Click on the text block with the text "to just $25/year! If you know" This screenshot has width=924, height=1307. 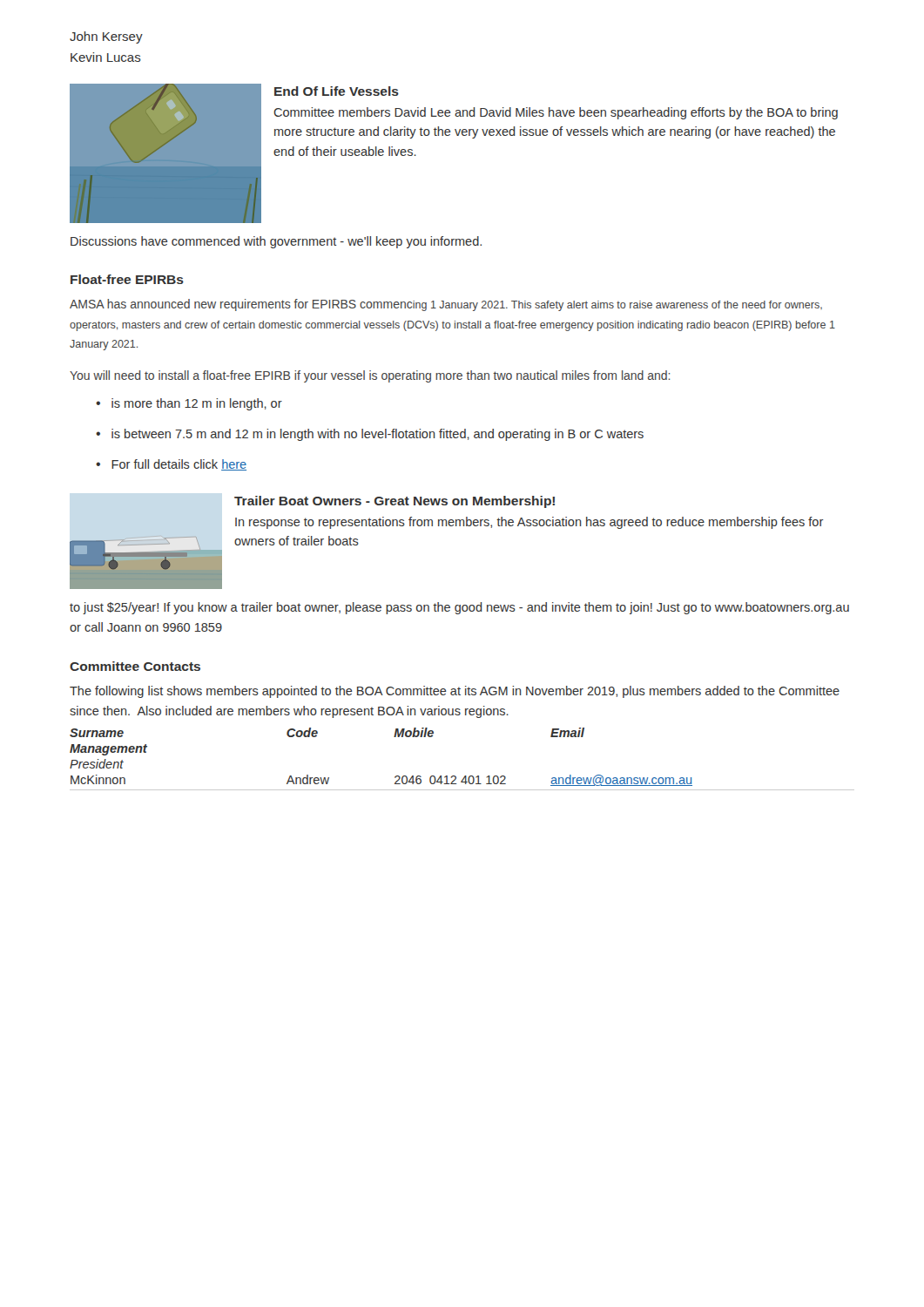tap(460, 617)
